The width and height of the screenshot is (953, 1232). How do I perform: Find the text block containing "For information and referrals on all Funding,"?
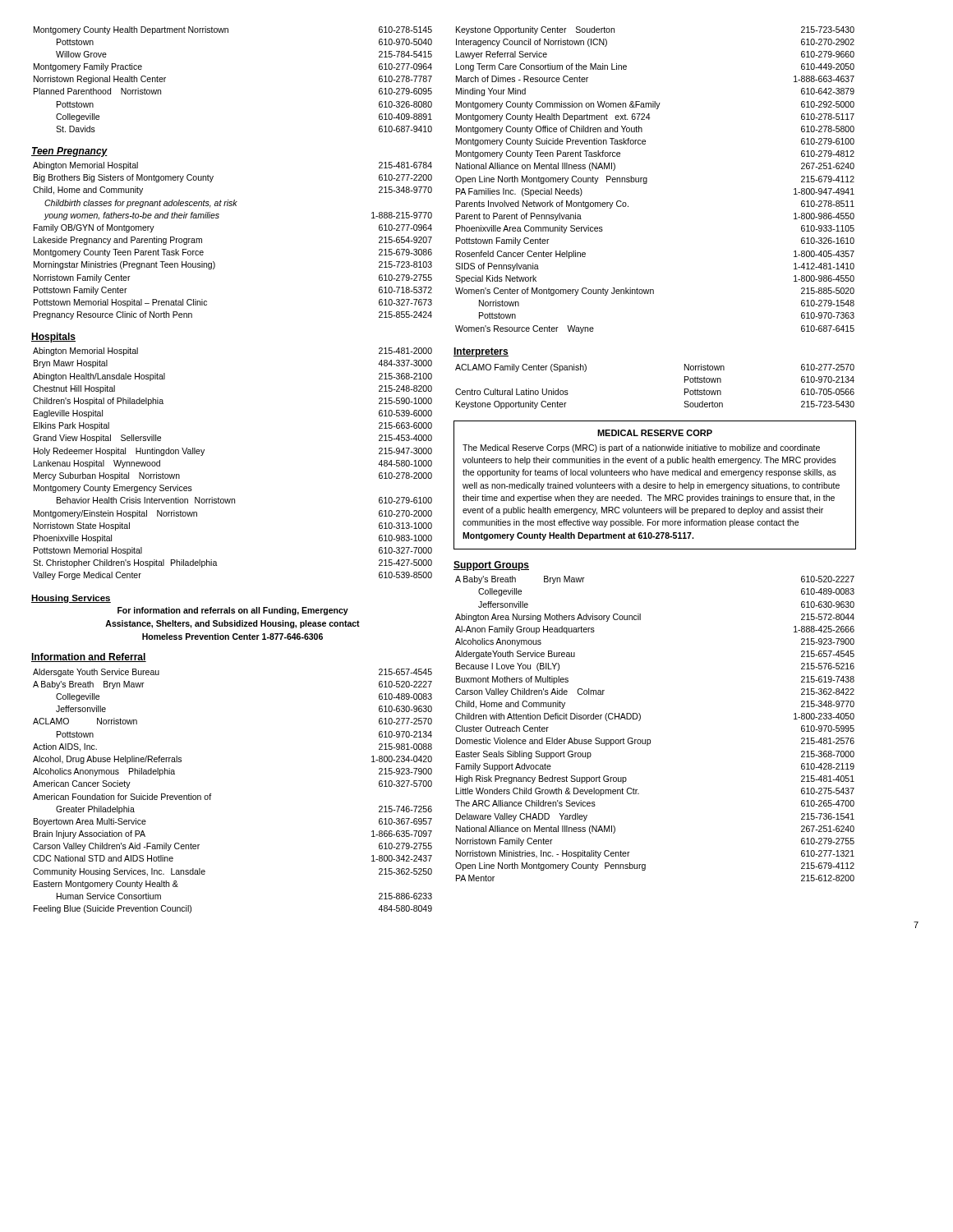point(233,623)
